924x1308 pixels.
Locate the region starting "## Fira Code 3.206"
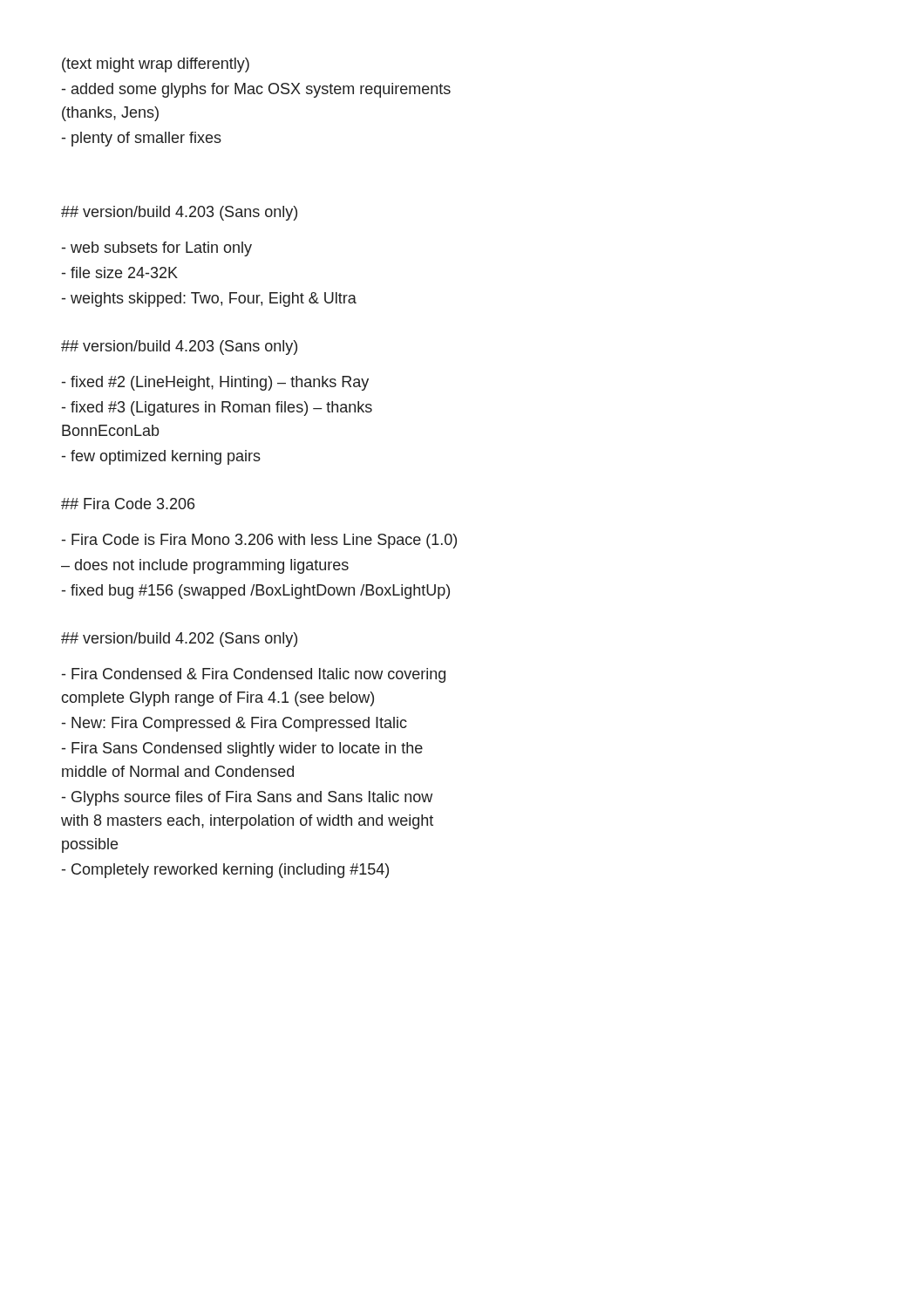(x=128, y=504)
